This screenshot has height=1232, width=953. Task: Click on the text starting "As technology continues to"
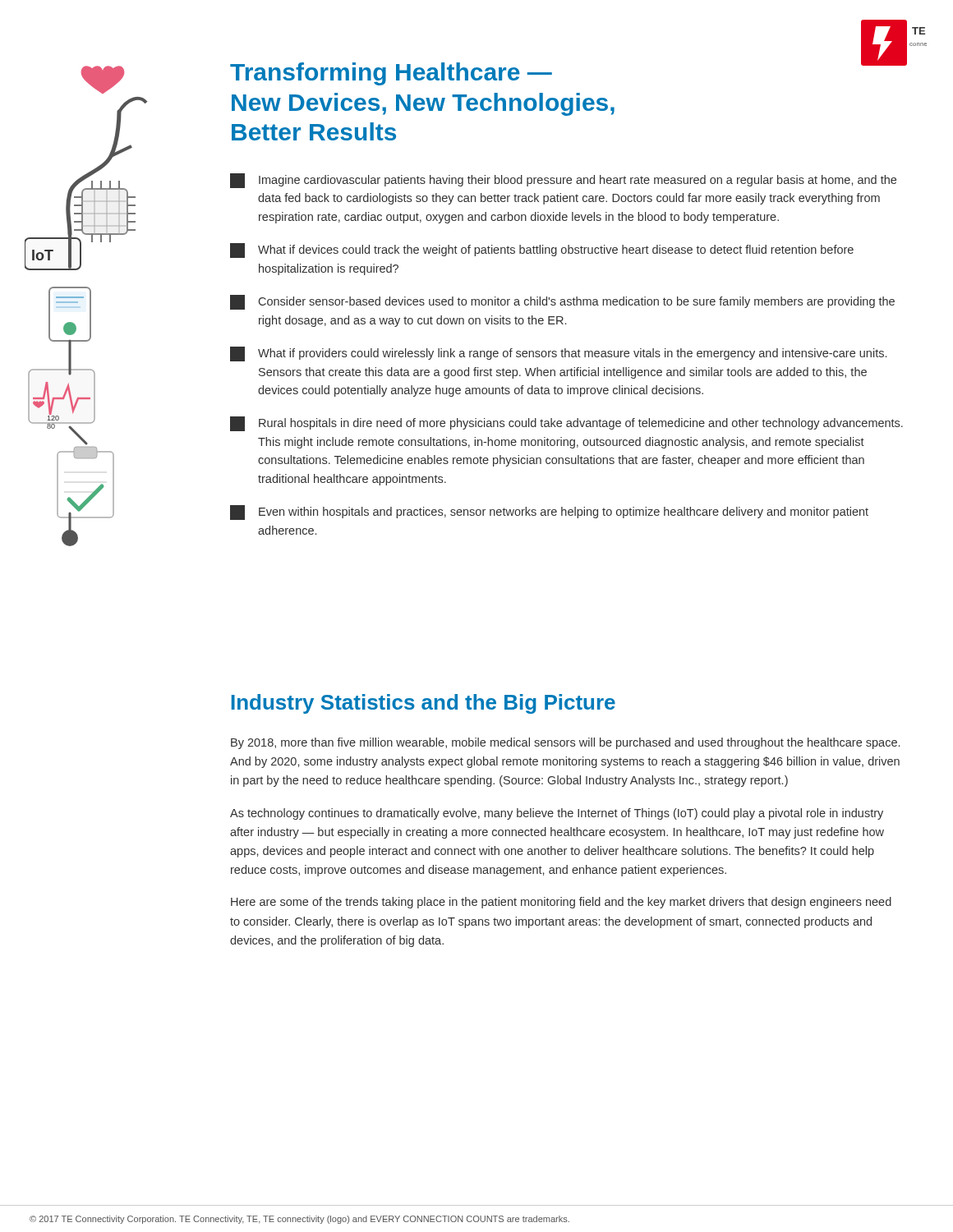(557, 841)
